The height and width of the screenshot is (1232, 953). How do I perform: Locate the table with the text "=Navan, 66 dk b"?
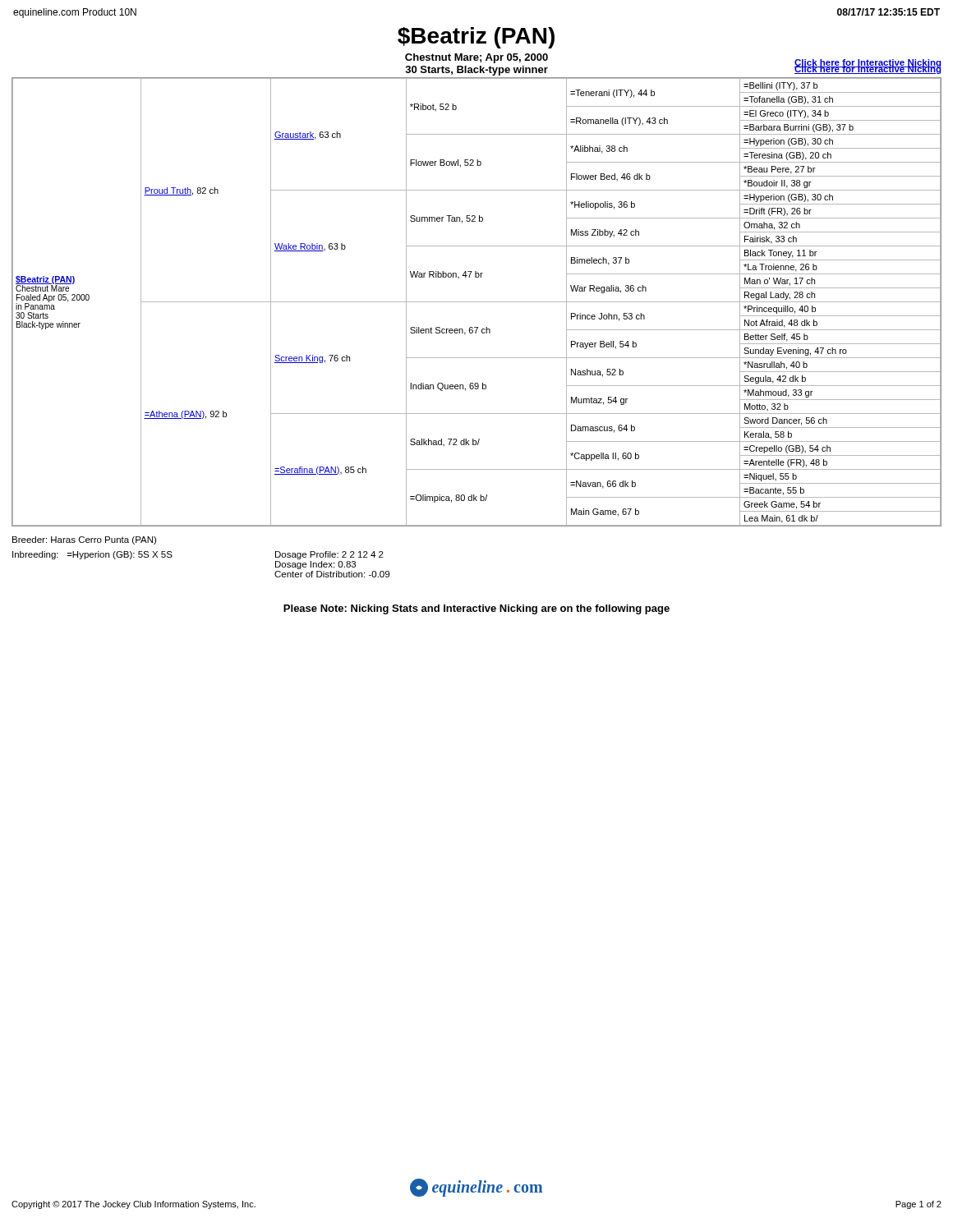tap(476, 302)
